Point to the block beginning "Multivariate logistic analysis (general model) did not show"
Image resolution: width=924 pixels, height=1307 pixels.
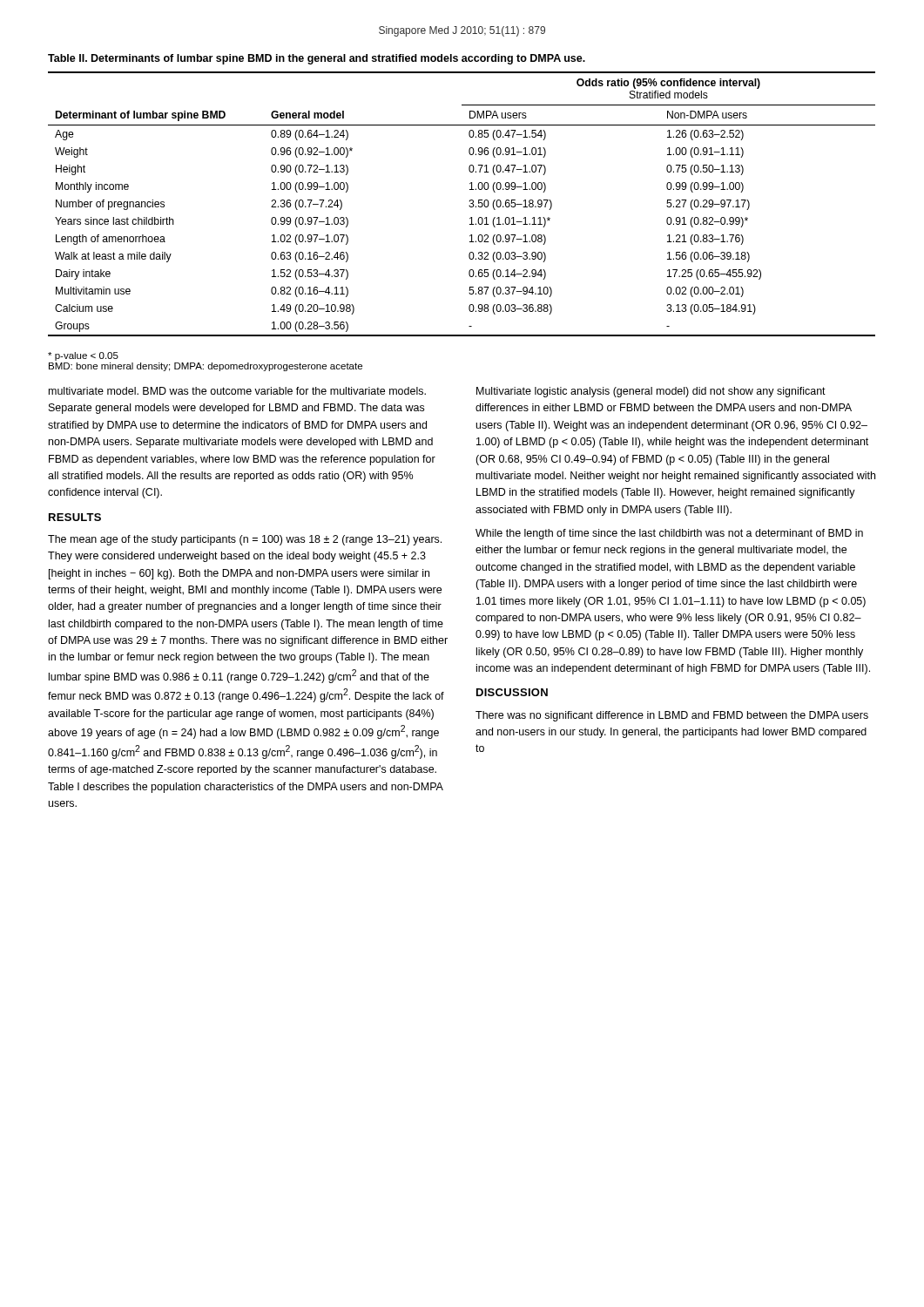tap(676, 451)
